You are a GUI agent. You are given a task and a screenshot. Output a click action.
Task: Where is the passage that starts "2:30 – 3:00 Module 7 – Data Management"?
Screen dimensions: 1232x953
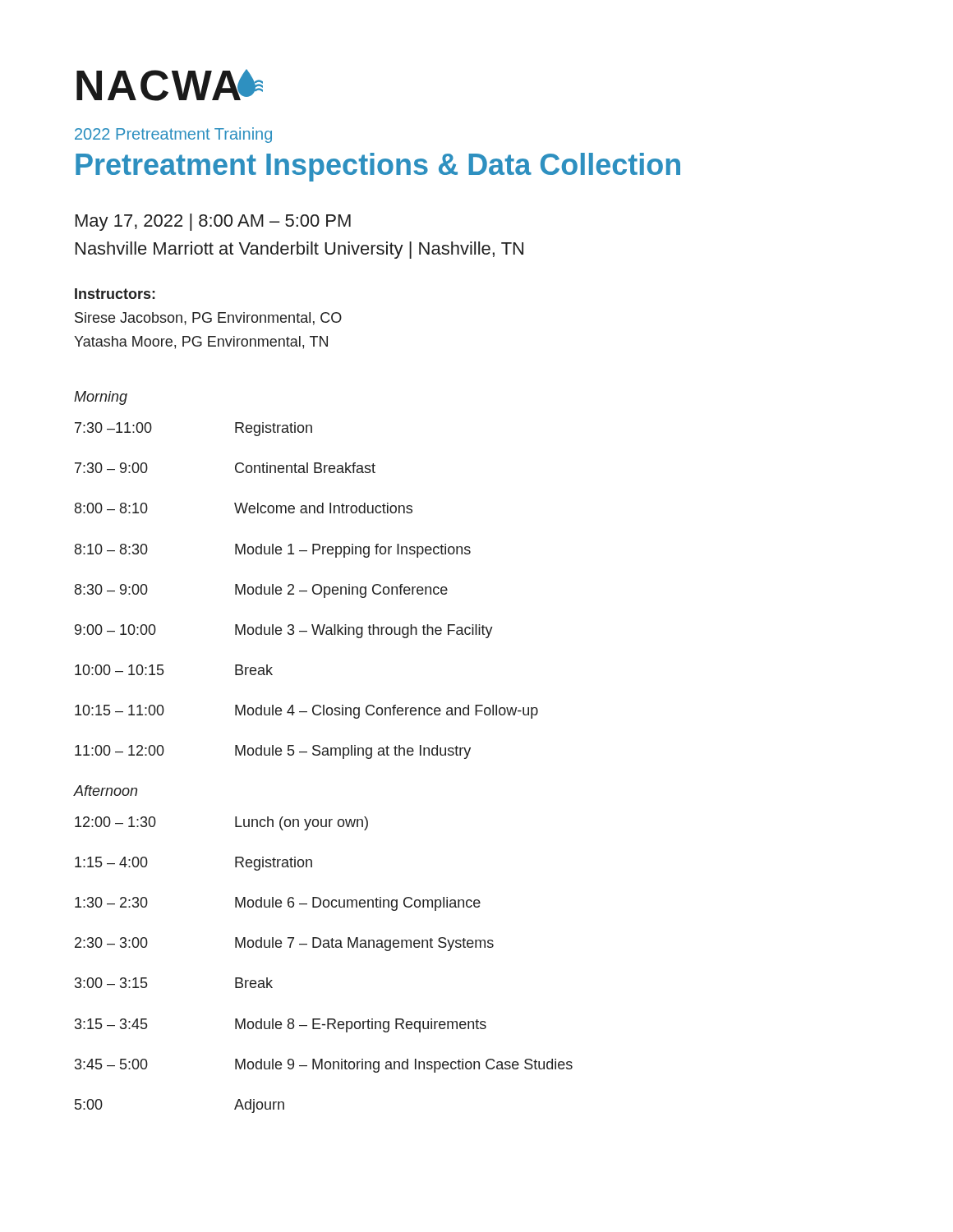tap(476, 944)
